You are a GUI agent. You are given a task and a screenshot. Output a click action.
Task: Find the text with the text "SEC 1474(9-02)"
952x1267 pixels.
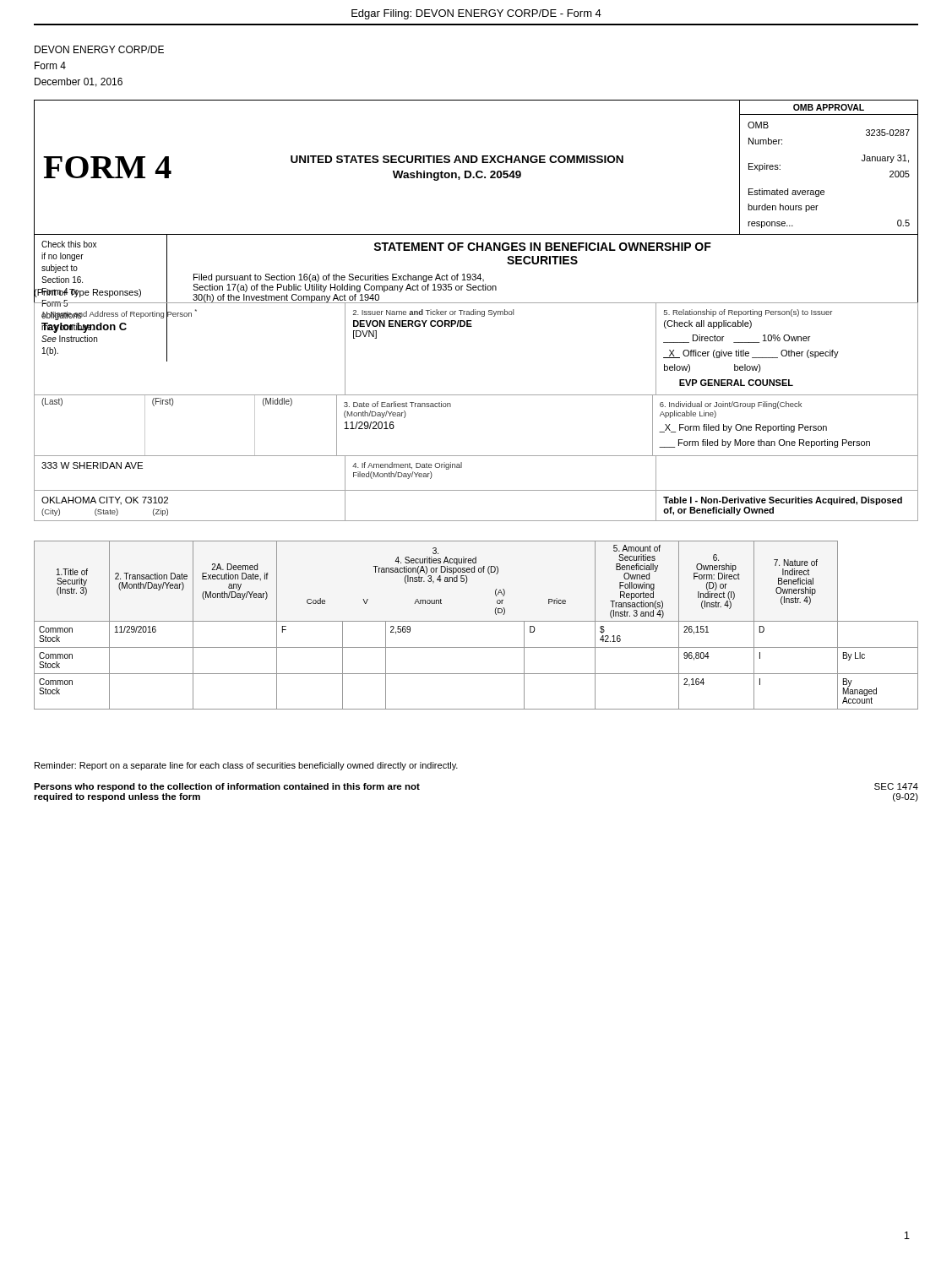tap(896, 791)
